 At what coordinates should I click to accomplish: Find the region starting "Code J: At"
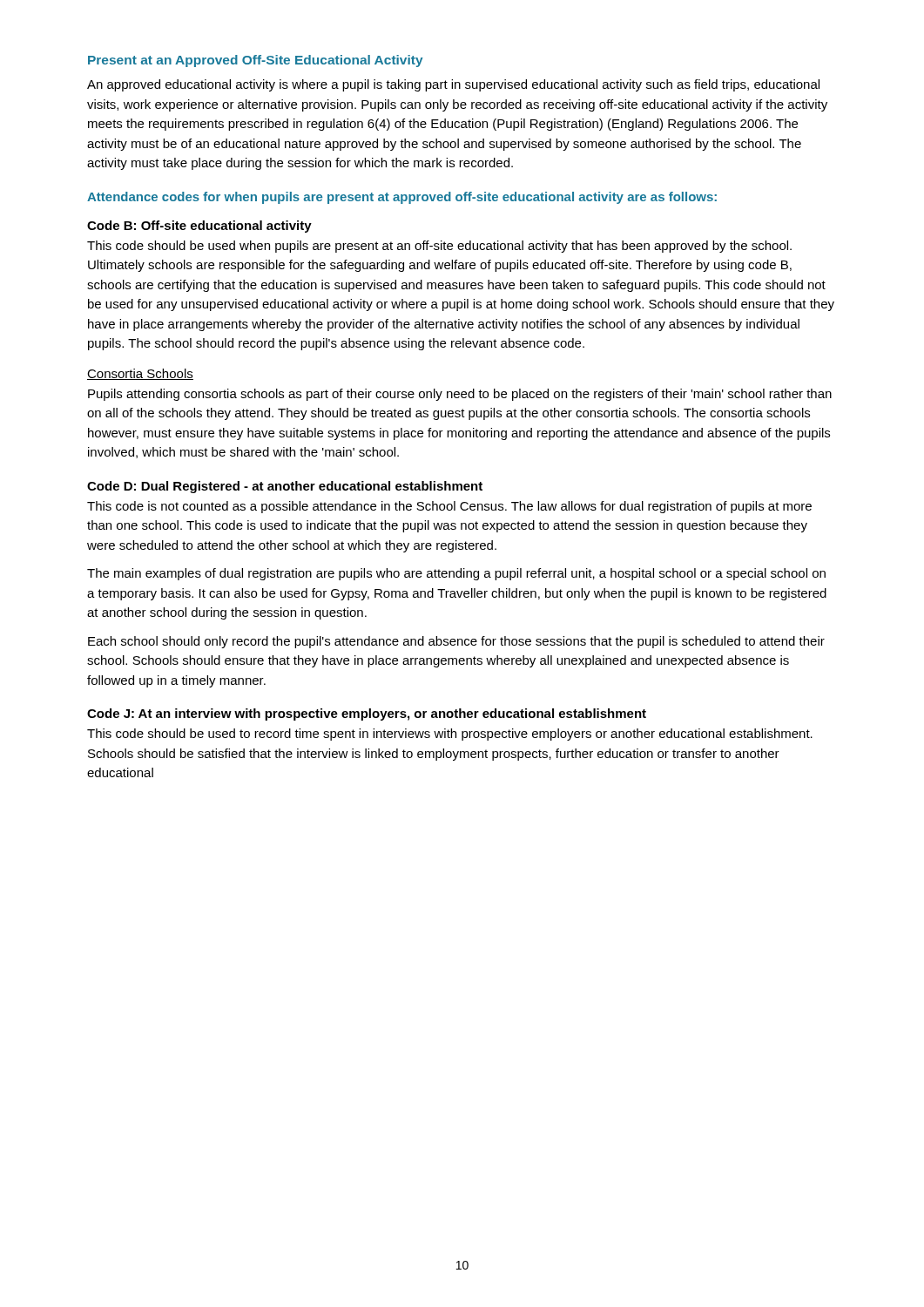(x=367, y=713)
